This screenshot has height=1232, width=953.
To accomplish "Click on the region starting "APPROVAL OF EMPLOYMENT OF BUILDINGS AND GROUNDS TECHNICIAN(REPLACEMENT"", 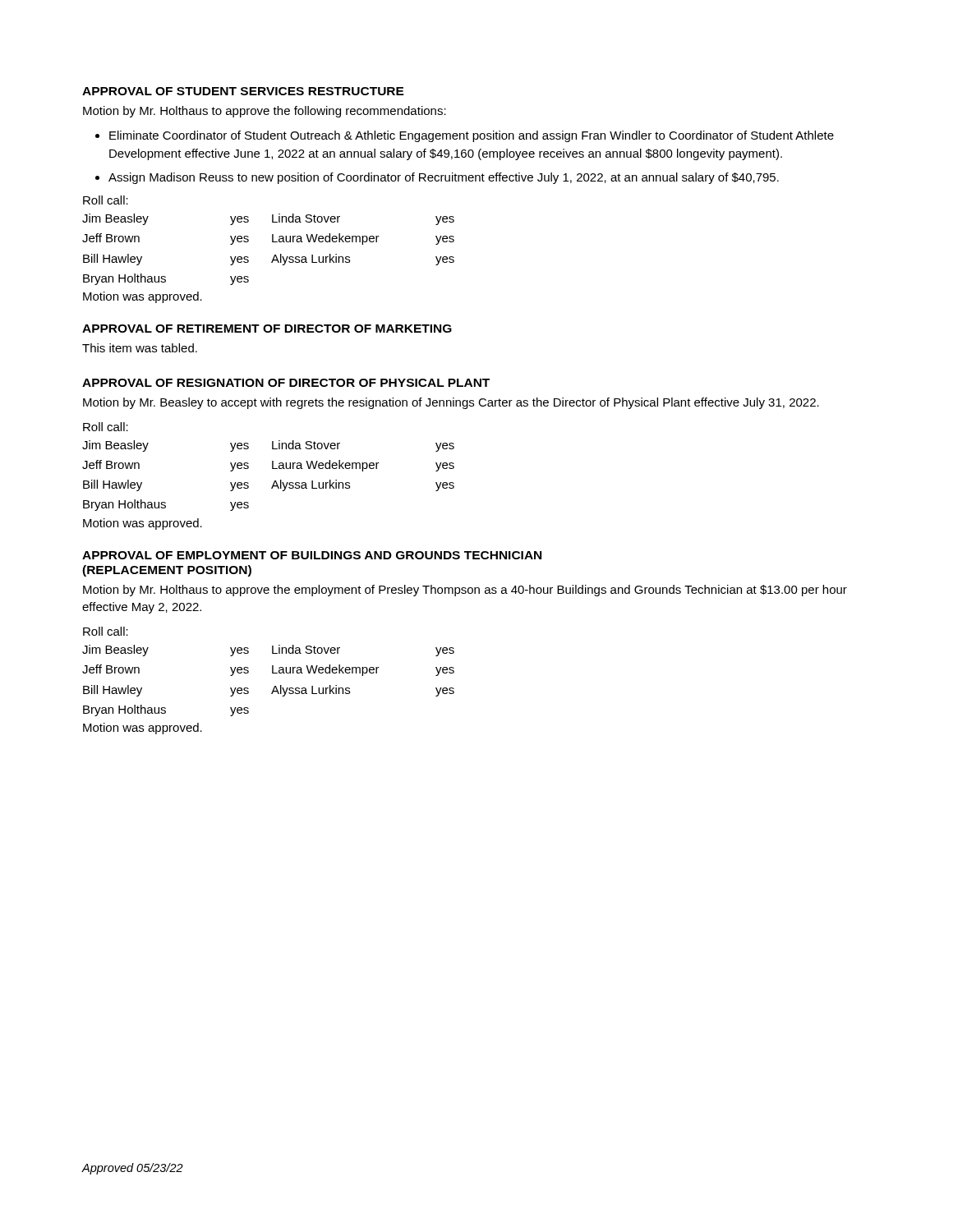I will tap(312, 562).
